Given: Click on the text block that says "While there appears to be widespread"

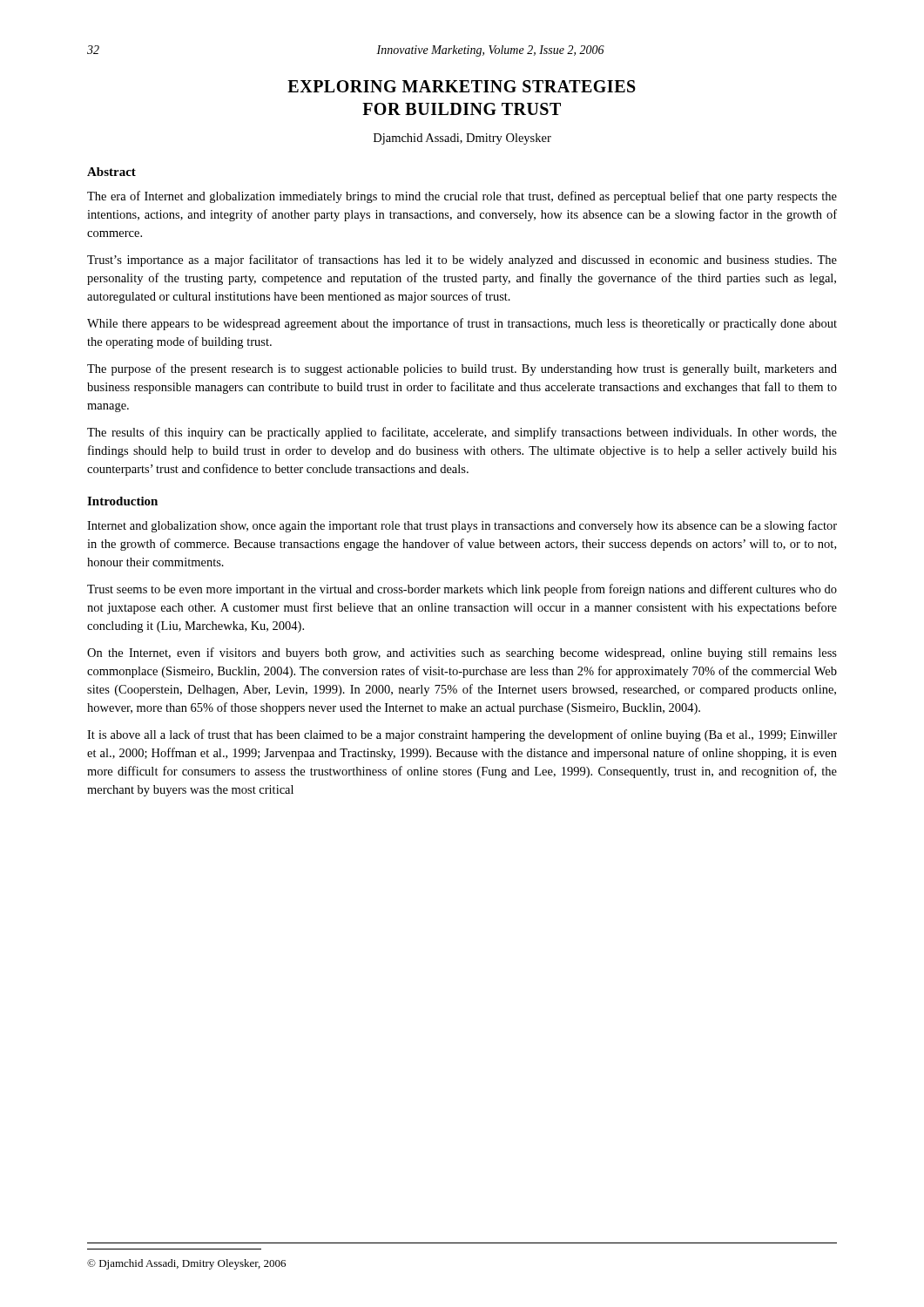Looking at the screenshot, I should tap(462, 333).
